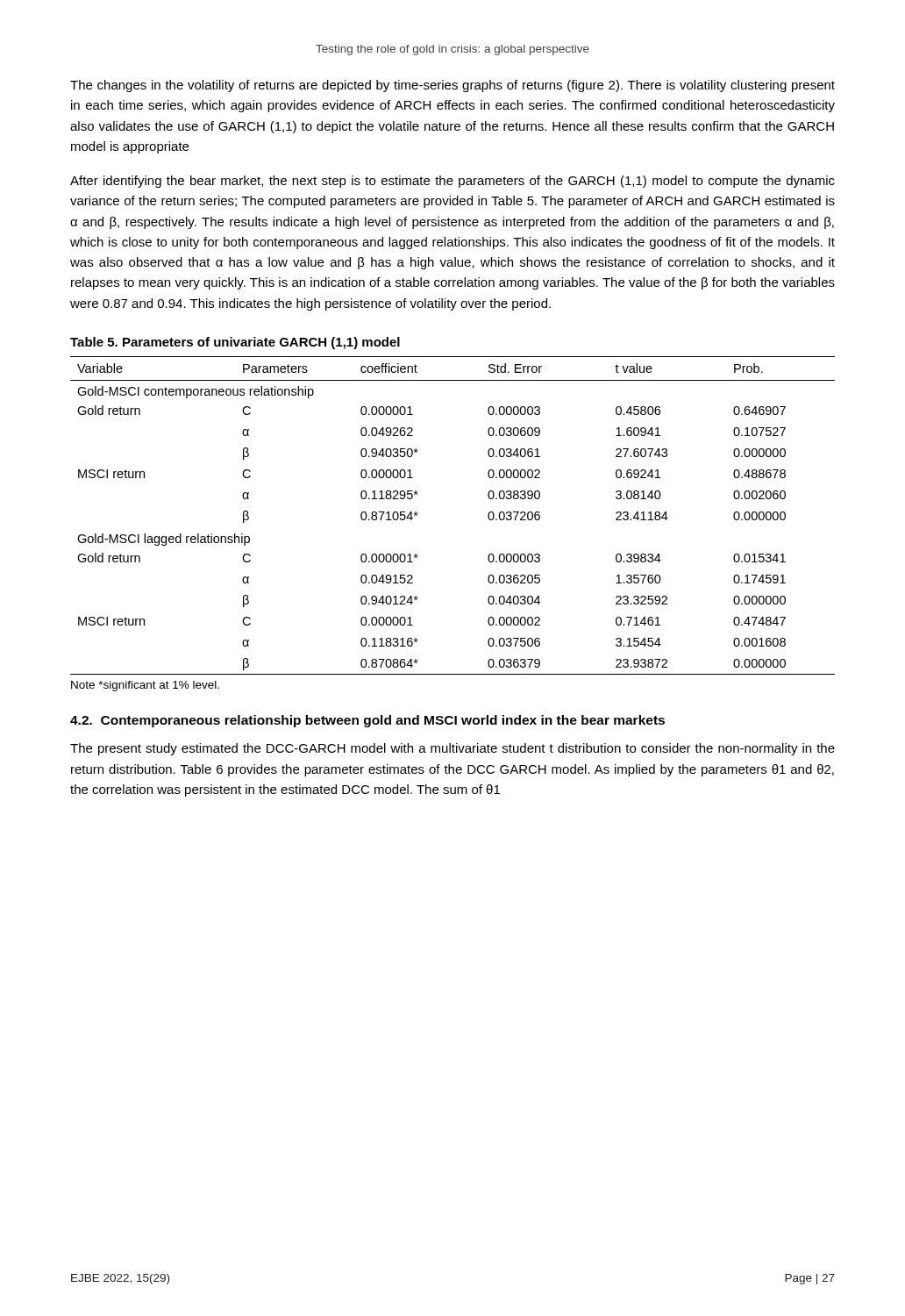Select the passage starting "4.2. Contemporaneous relationship between gold and MSCI world"
Screen dimensions: 1316x905
point(368,720)
